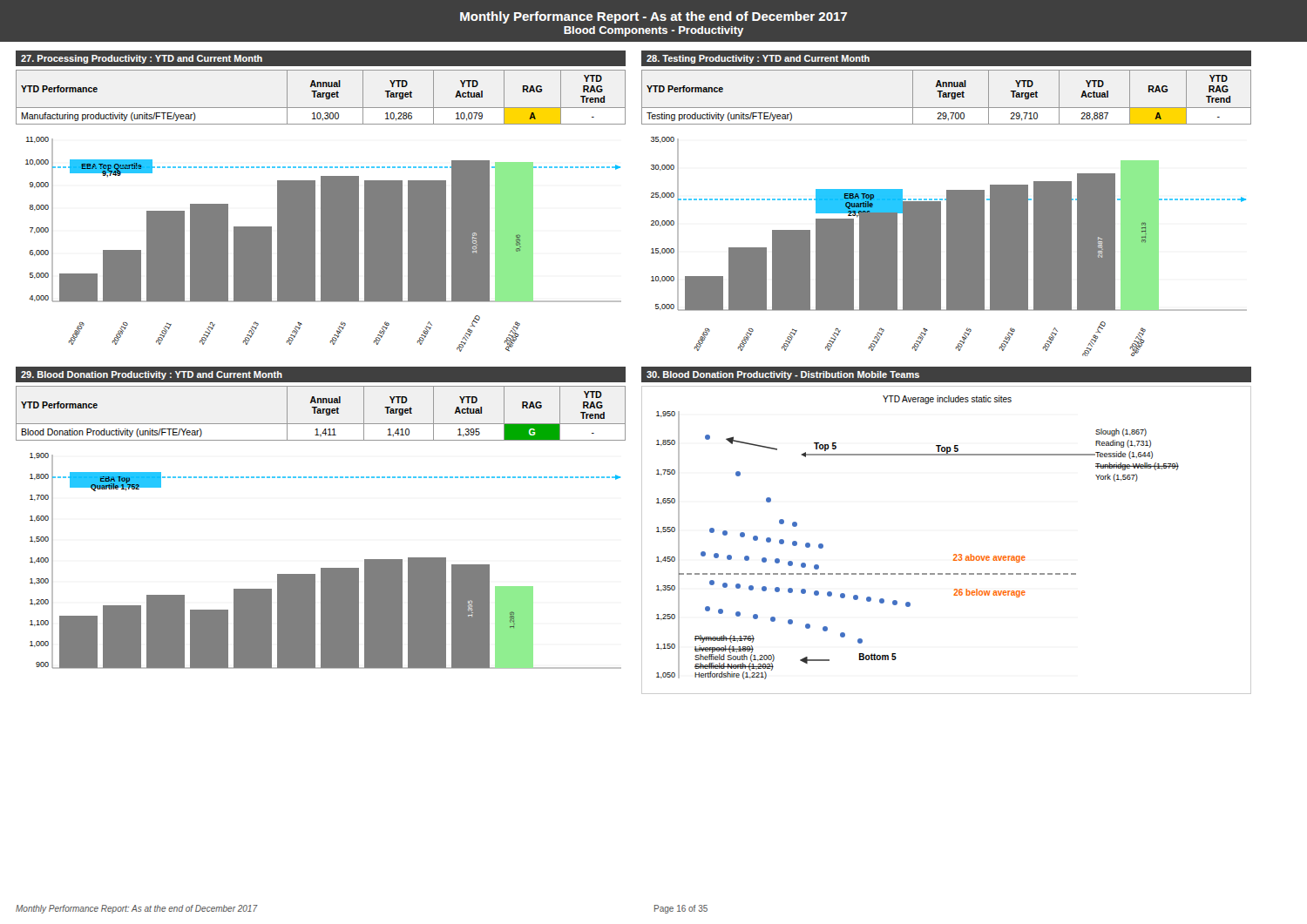Select the block starting "30. Blood Donation Productivity - Distribution Mobile"
The width and height of the screenshot is (1307, 924).
[783, 374]
